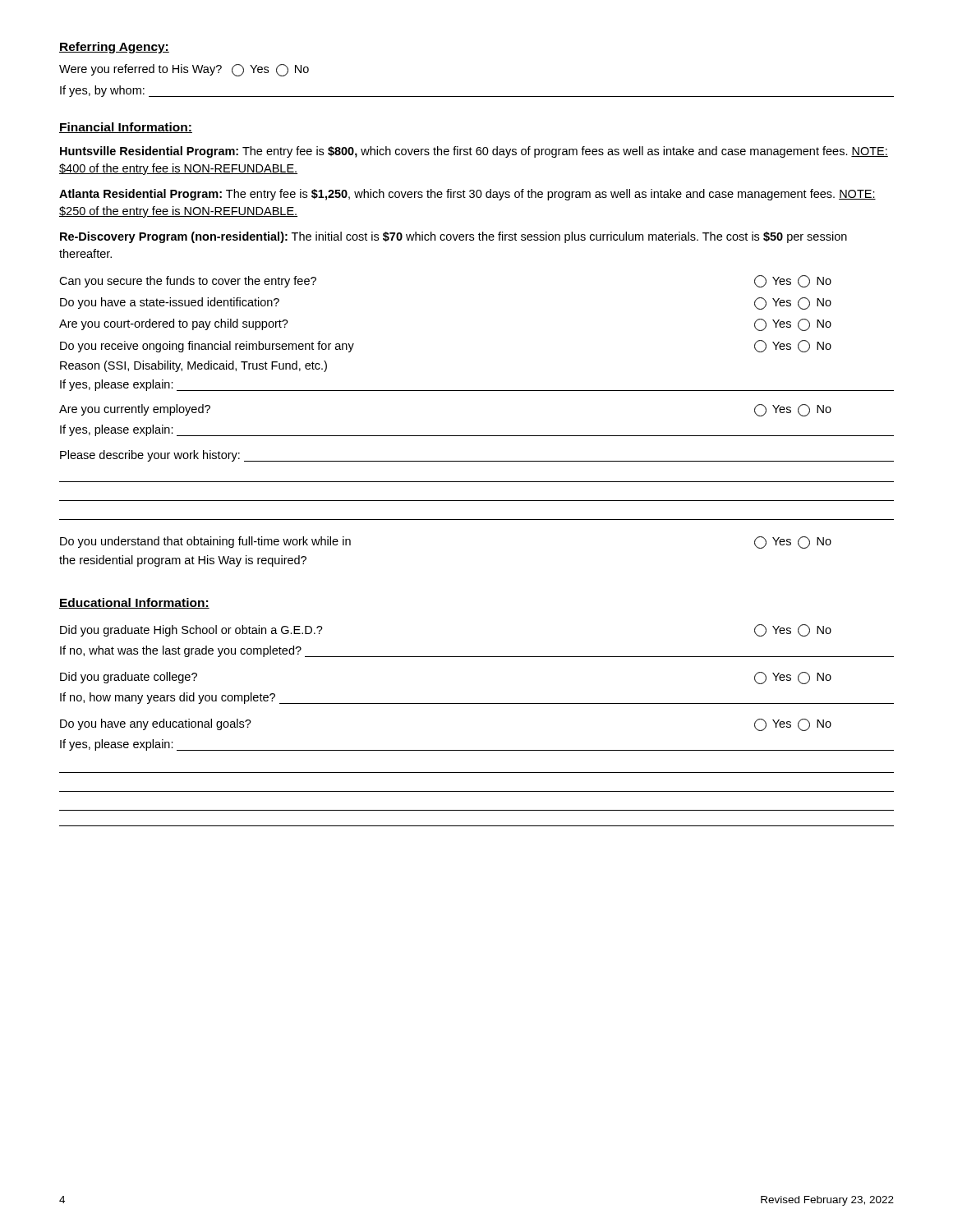Find "Are you currently employed? Yes No" on this page
Viewport: 953px width, 1232px height.
[x=133, y=410]
